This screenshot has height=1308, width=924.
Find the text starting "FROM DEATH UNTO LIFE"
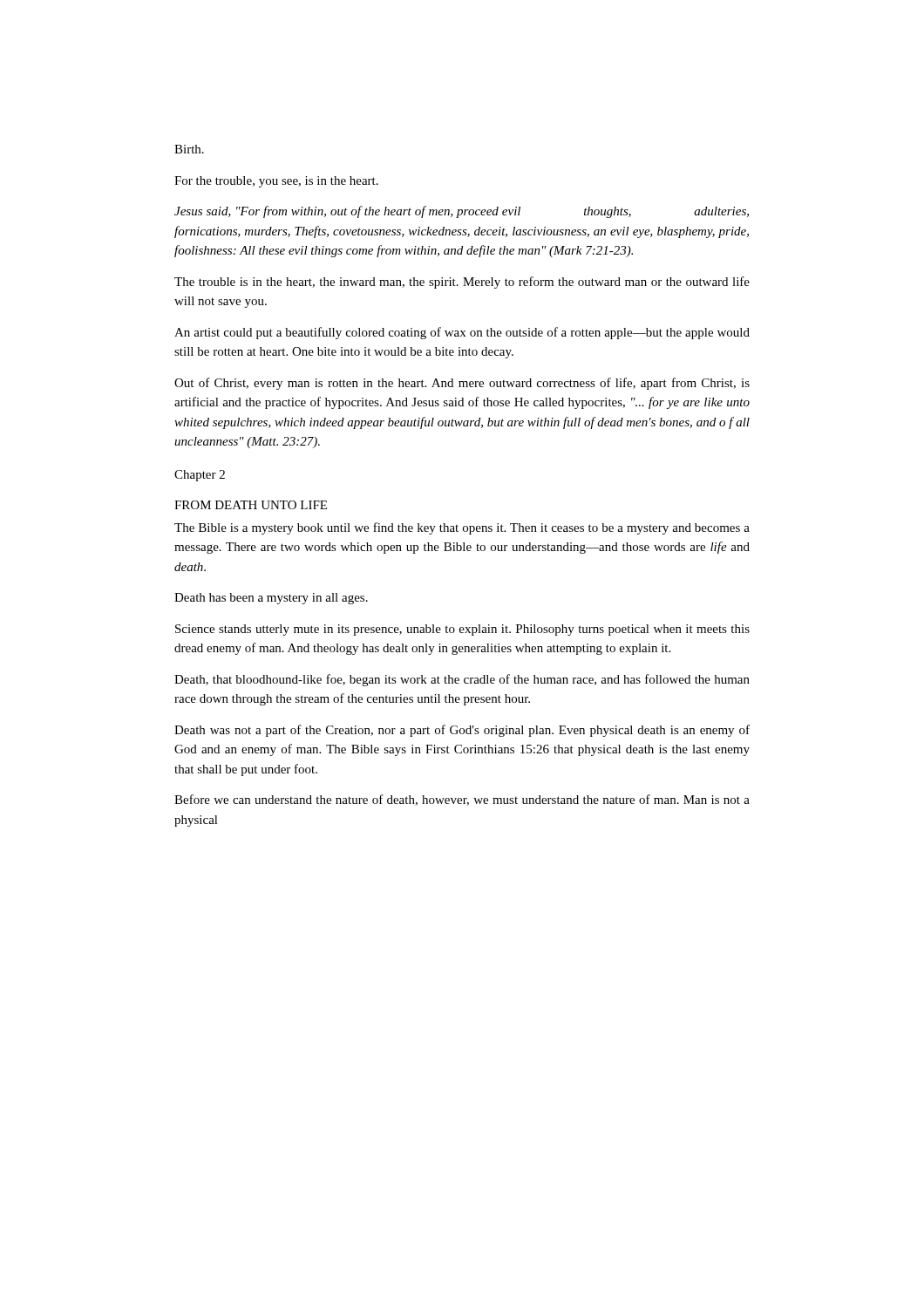click(x=251, y=504)
